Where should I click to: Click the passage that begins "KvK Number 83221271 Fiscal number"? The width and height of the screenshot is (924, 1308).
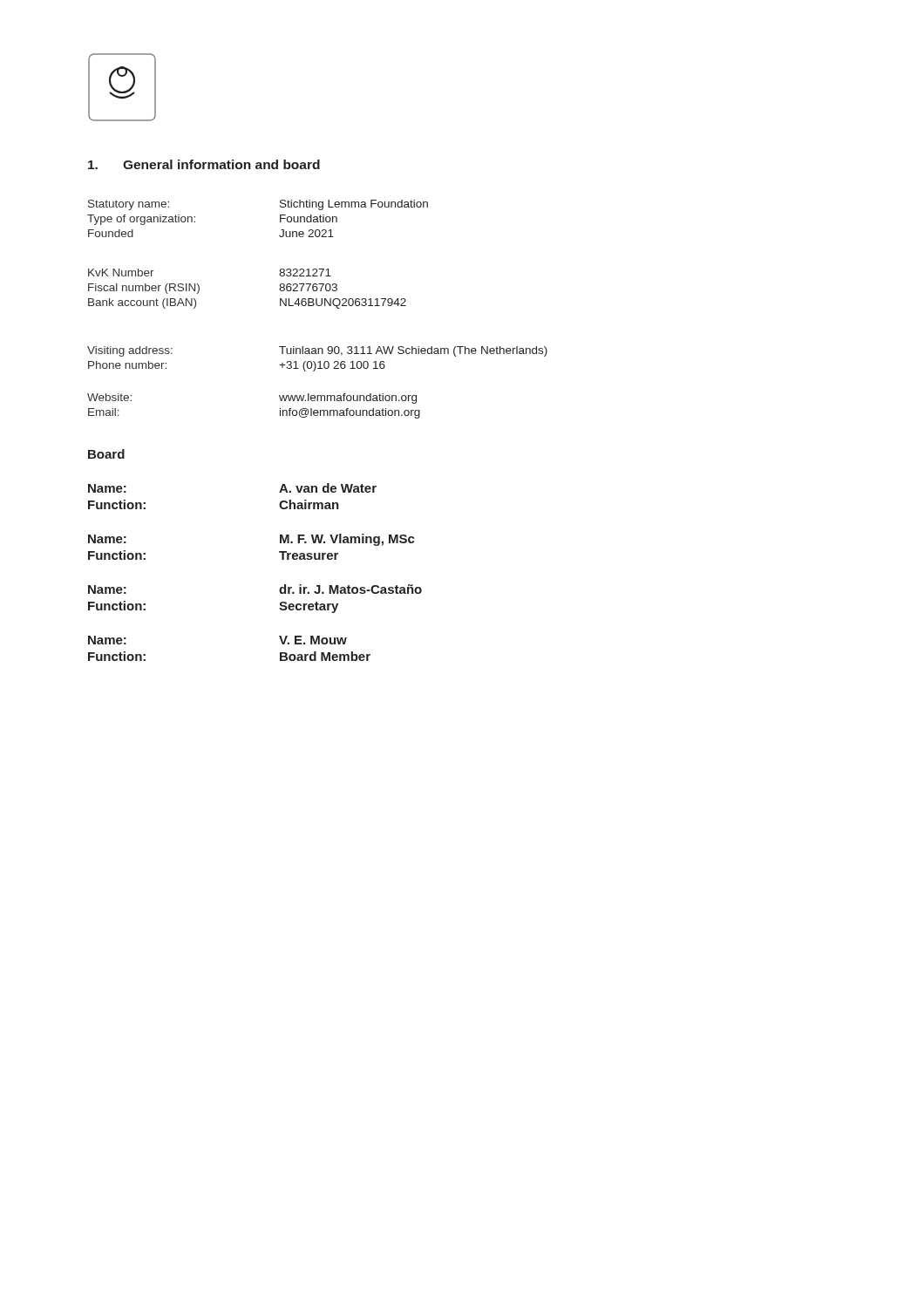point(122,272)
